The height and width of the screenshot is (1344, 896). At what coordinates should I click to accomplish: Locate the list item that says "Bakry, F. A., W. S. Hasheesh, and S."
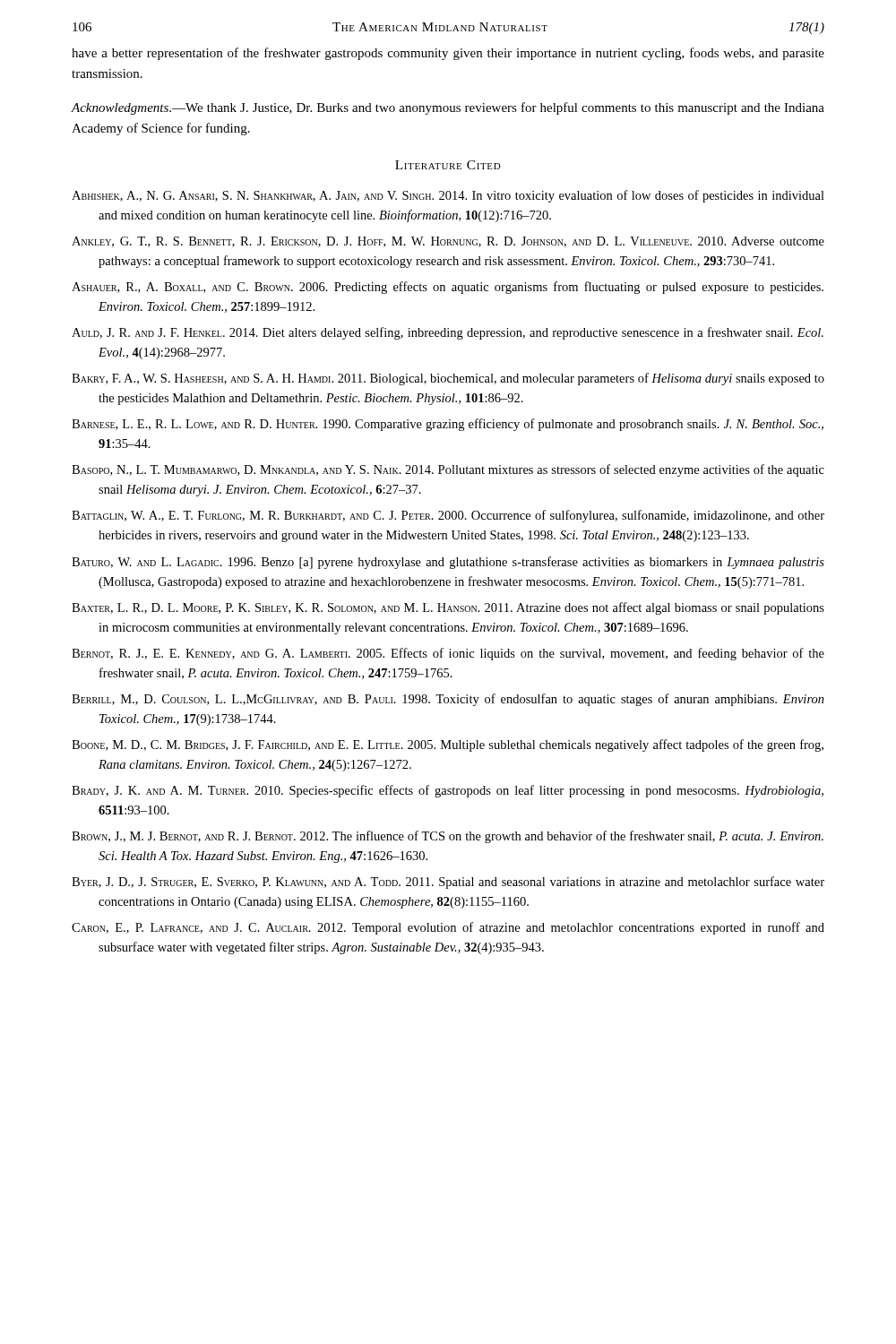(x=448, y=388)
